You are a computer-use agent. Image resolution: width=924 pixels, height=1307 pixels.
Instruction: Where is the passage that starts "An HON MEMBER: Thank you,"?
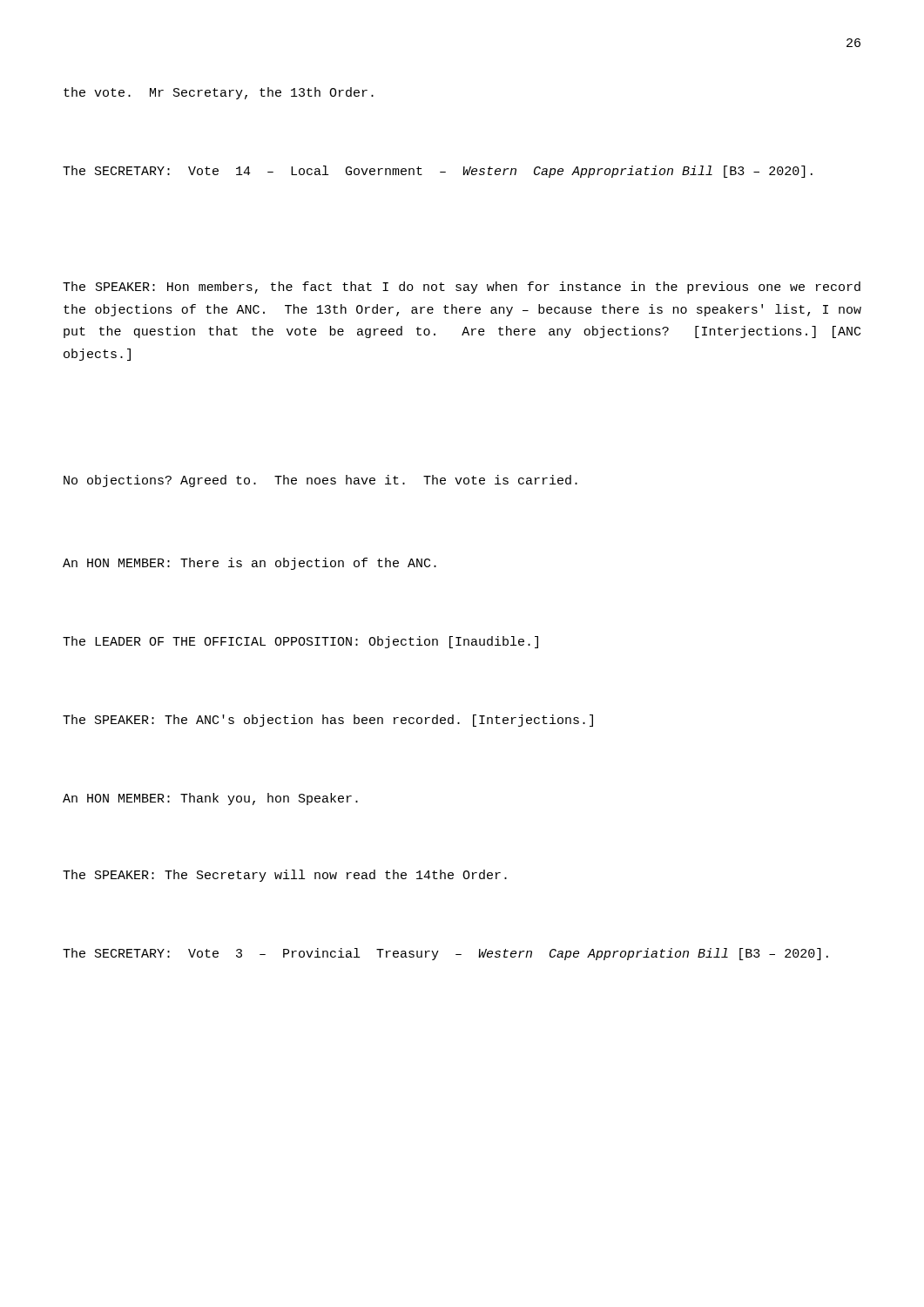click(x=212, y=799)
